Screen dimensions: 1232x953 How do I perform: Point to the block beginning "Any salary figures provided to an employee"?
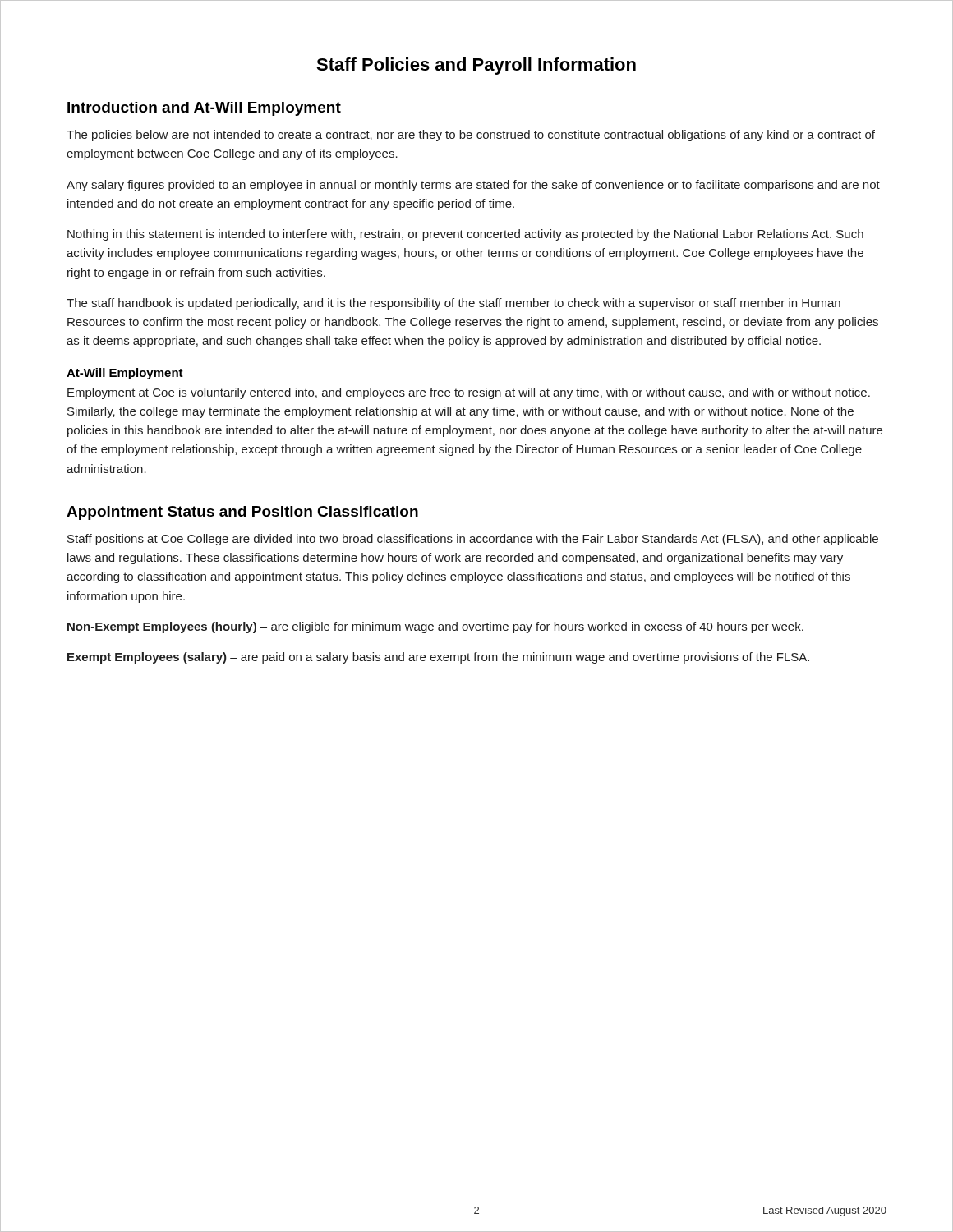[x=473, y=194]
